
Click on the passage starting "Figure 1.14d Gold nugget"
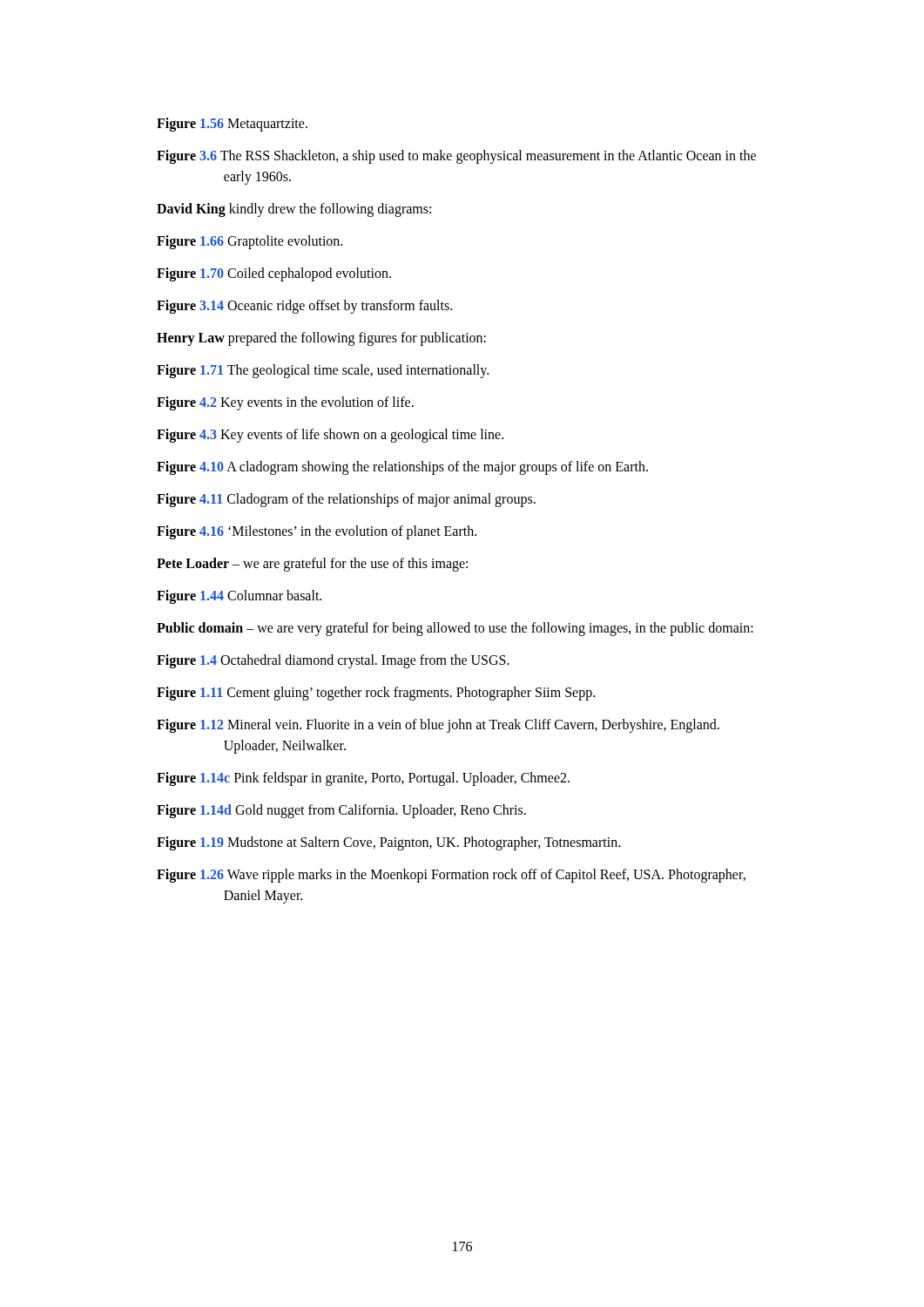(x=342, y=810)
